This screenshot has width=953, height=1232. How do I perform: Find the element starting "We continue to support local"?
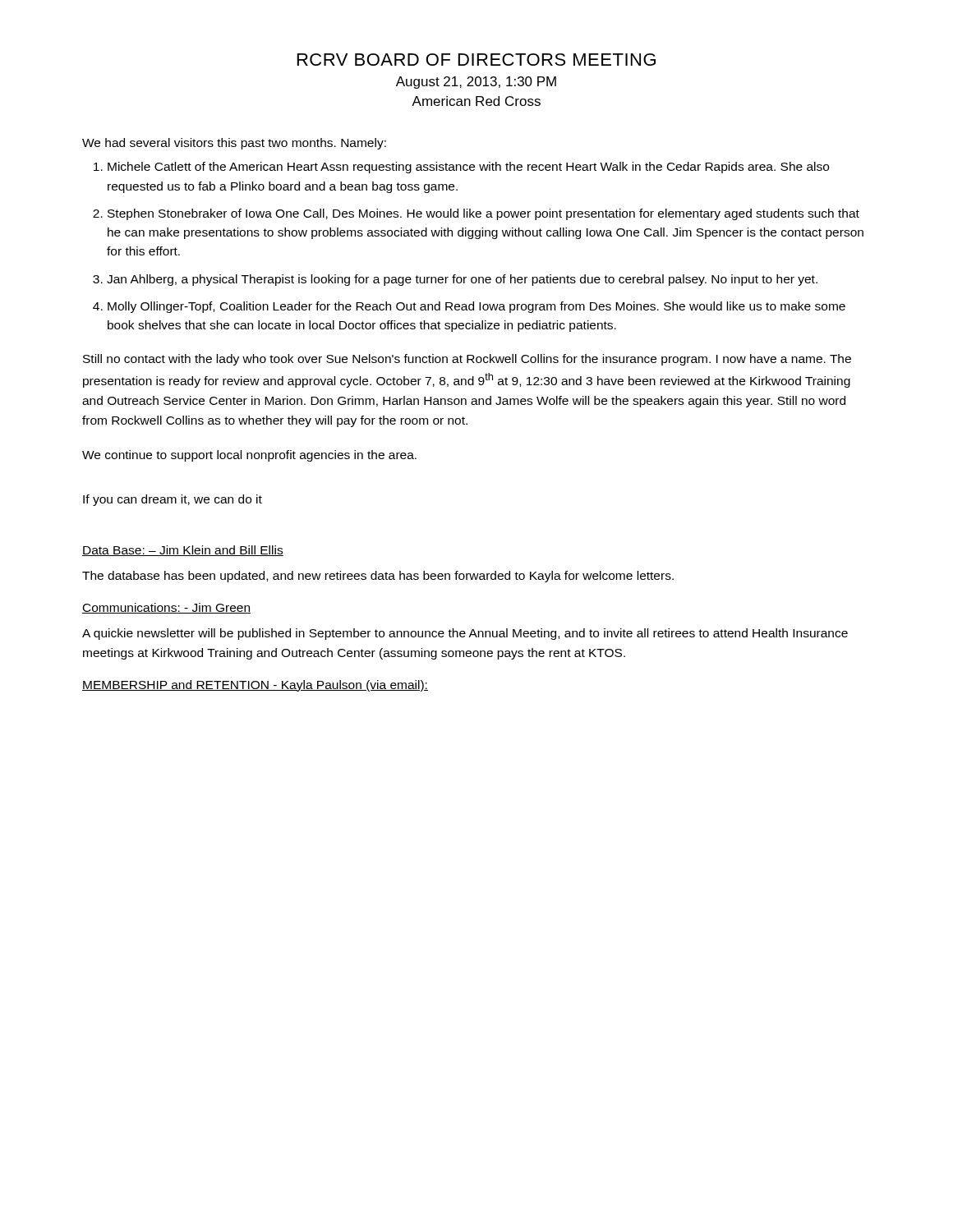pyautogui.click(x=250, y=455)
